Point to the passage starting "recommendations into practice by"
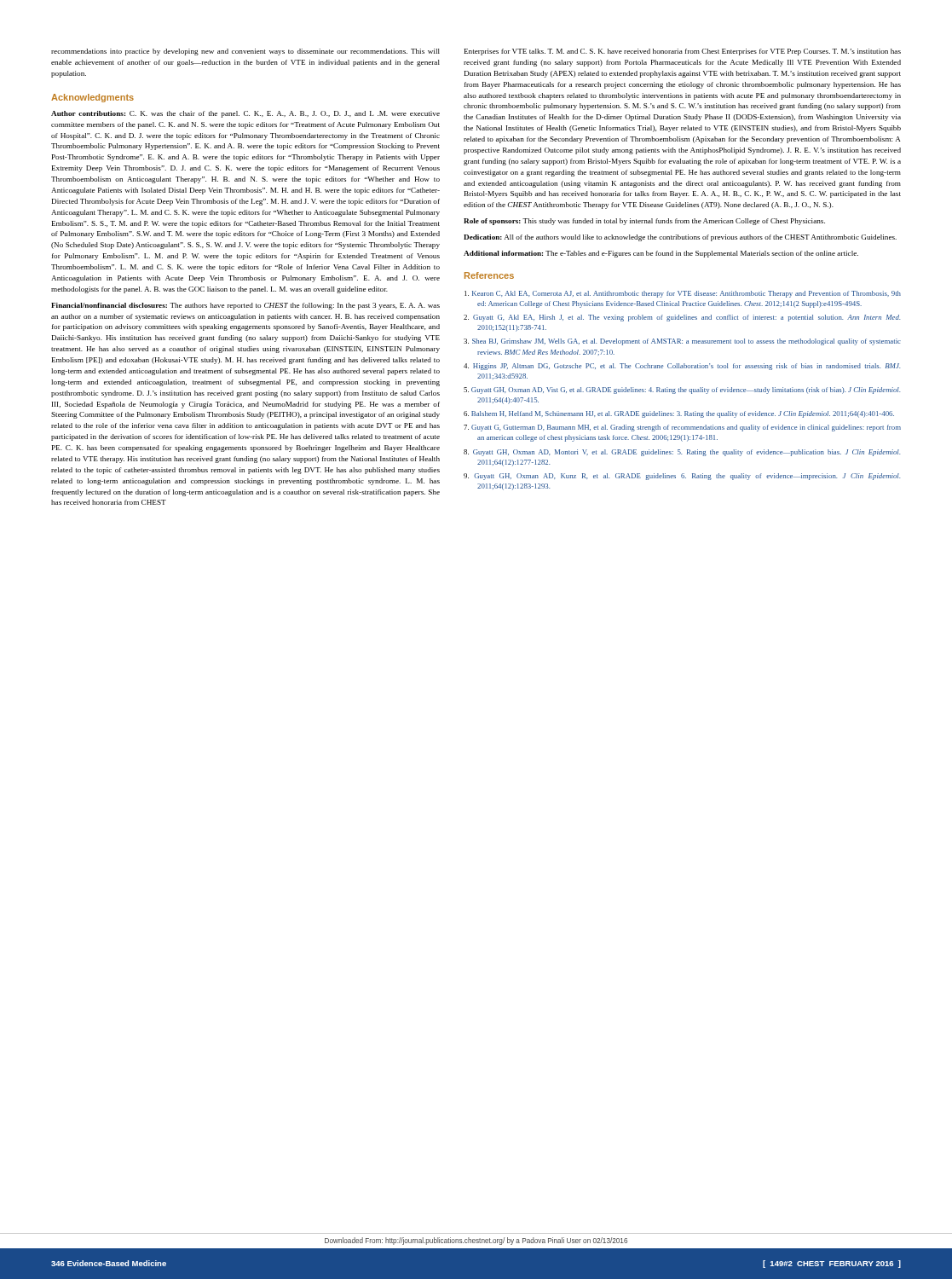The image size is (952, 1279). point(245,62)
